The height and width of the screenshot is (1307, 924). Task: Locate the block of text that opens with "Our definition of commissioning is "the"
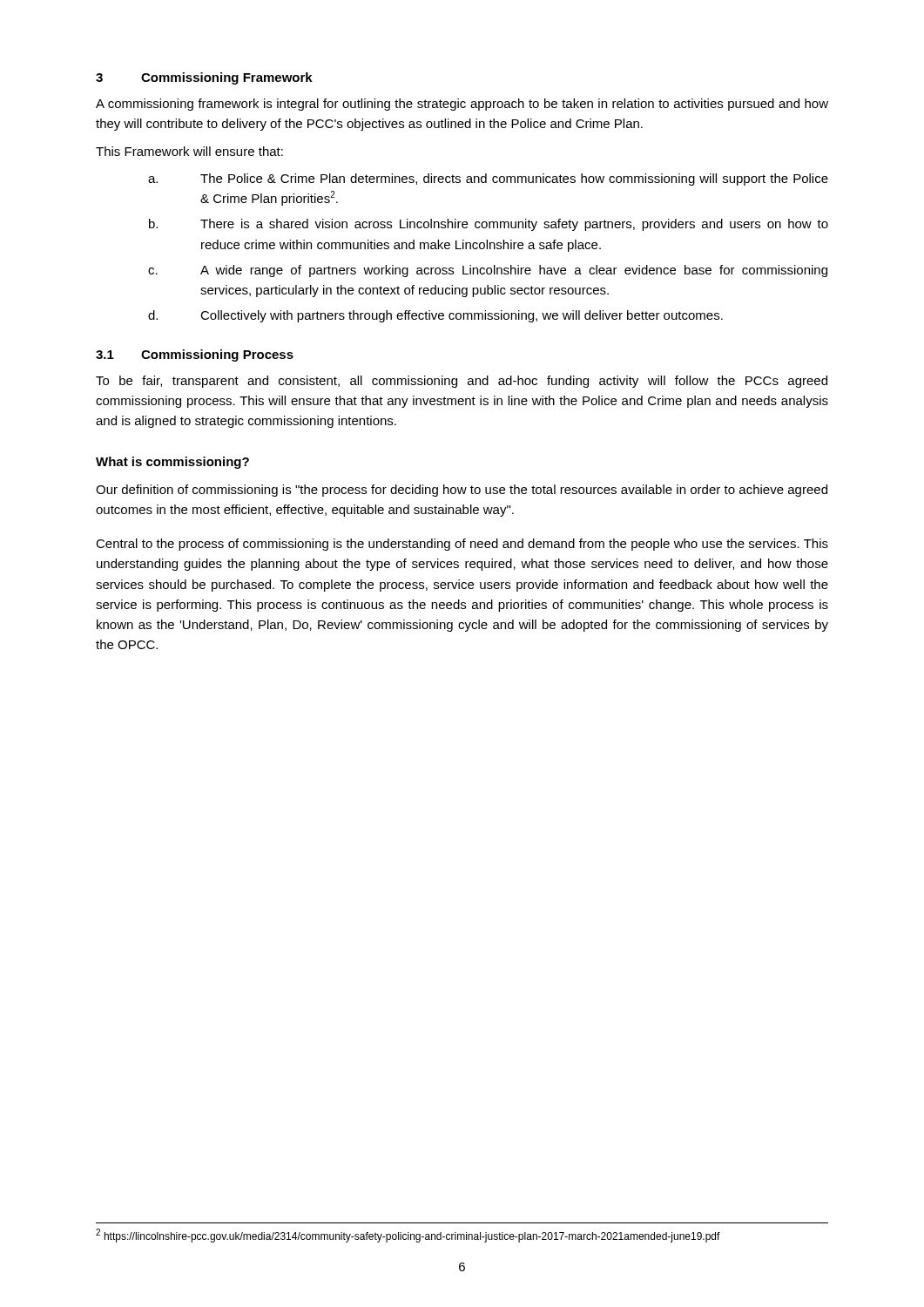point(462,499)
